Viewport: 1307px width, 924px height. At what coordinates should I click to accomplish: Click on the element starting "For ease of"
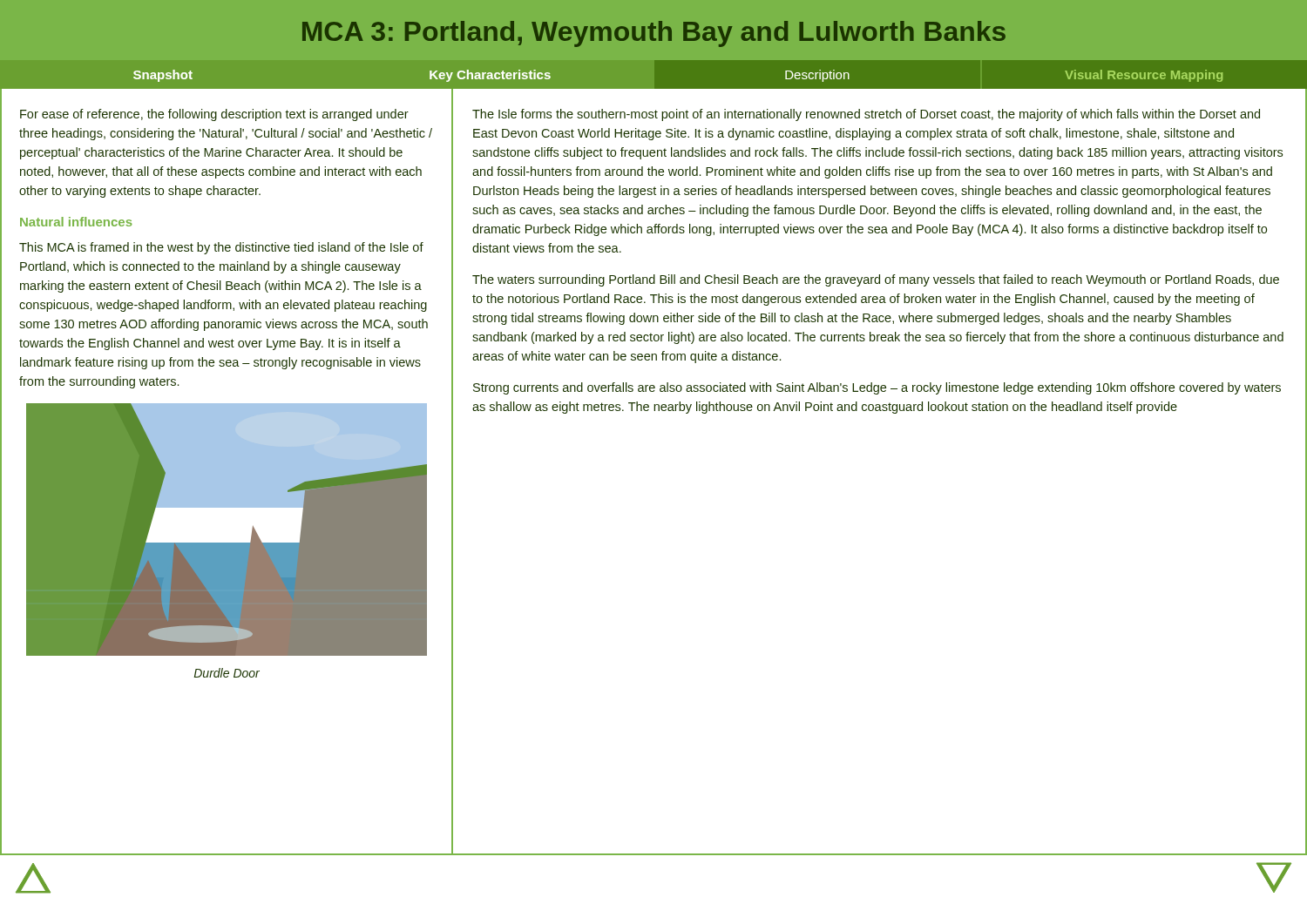point(226,152)
